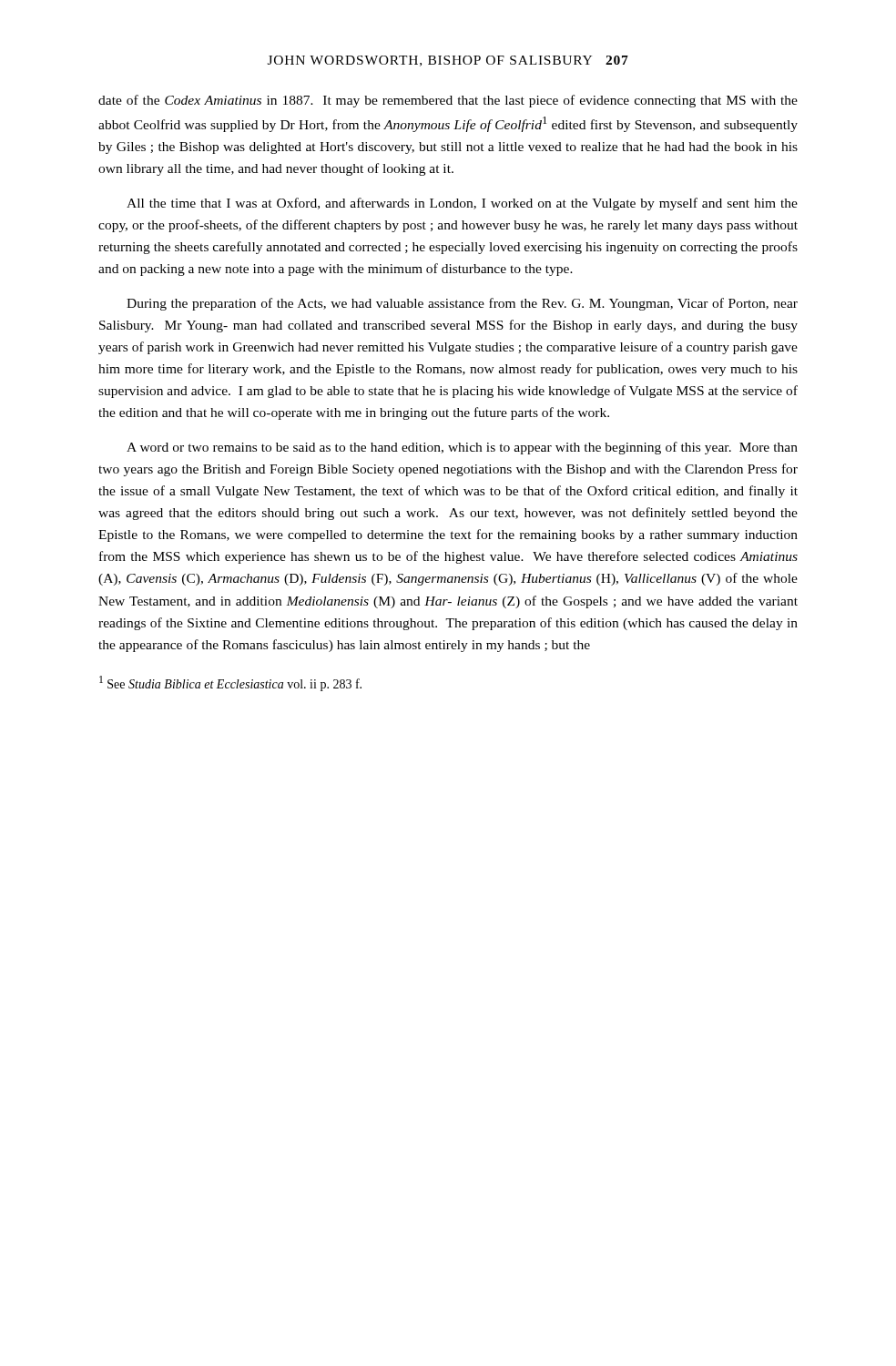Find the block starting "1 See Studia Biblica et Ecclesiastica vol. ii"

[230, 682]
